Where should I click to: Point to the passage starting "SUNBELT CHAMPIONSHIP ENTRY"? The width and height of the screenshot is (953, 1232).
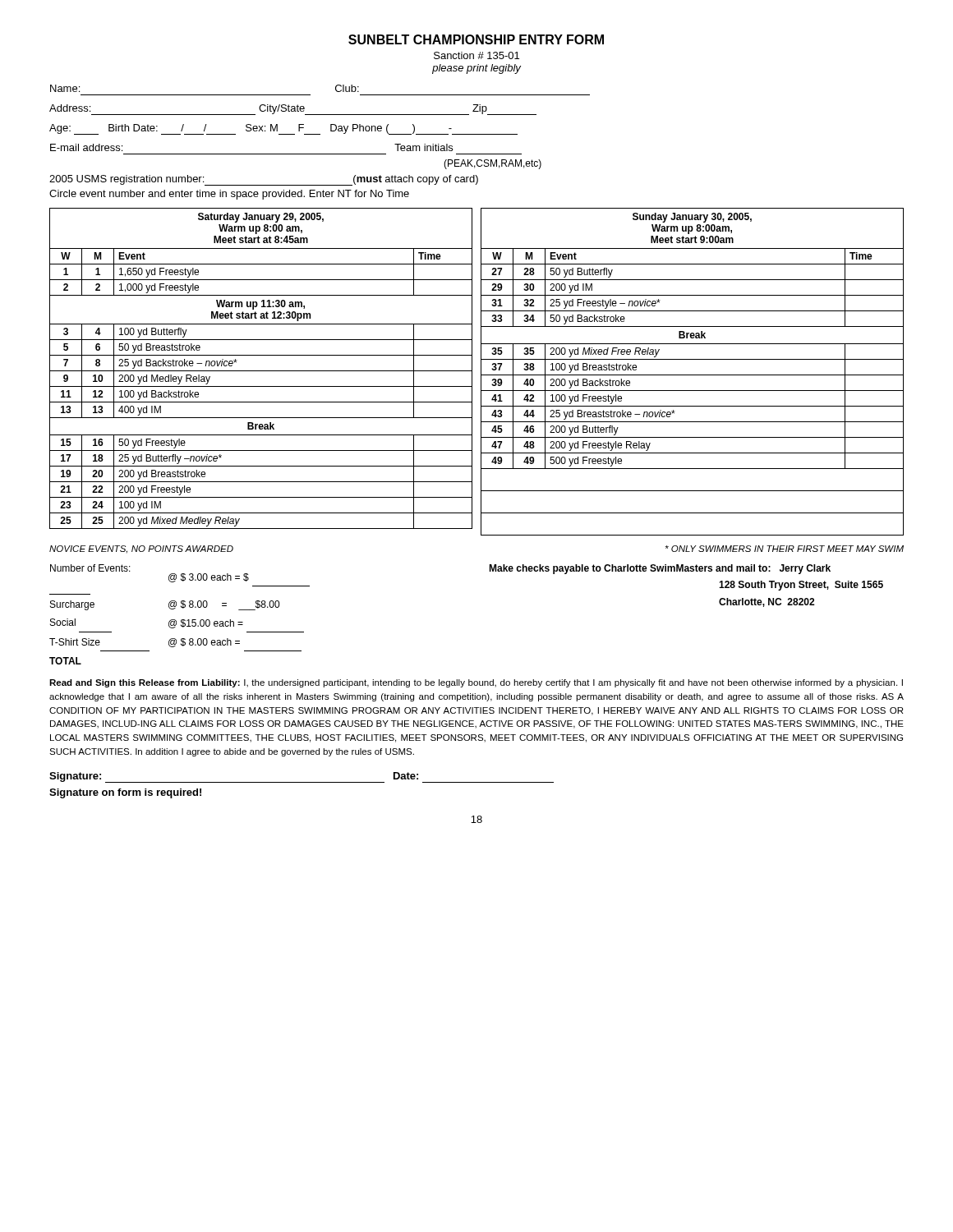(476, 40)
